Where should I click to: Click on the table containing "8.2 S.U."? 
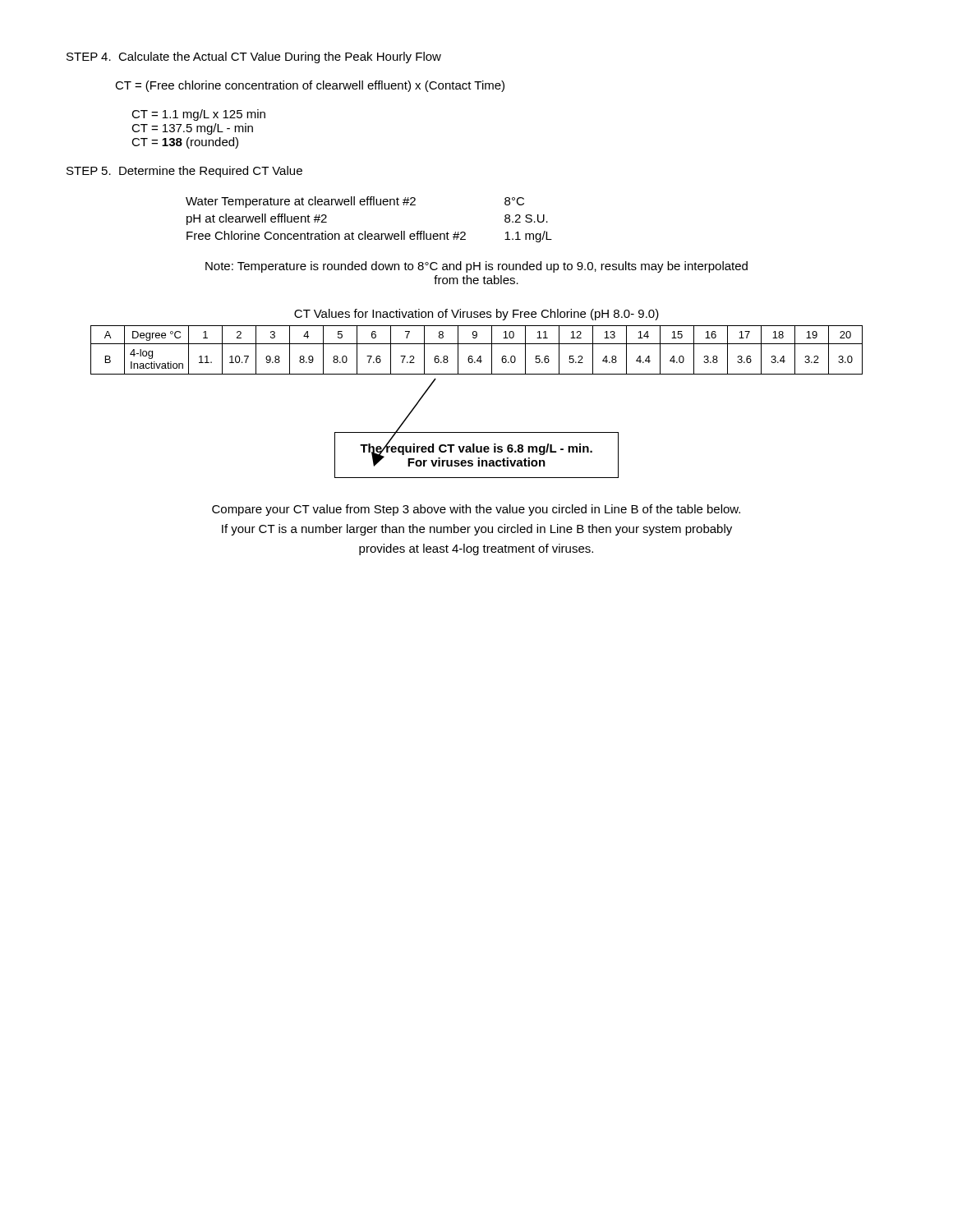pyautogui.click(x=509, y=218)
